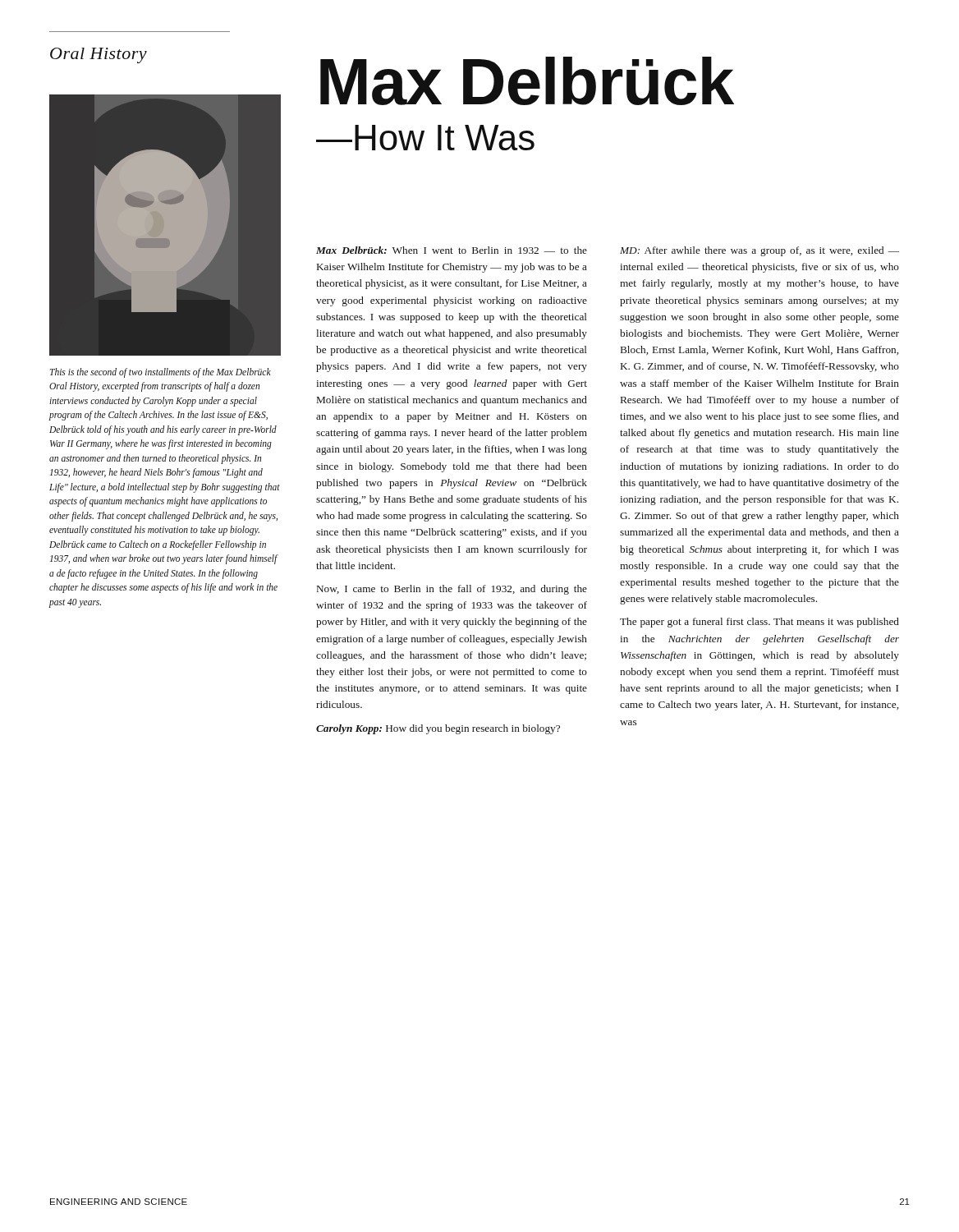Find the caption on this page that starts "This is the second"
The image size is (959, 1232).
coord(166,487)
